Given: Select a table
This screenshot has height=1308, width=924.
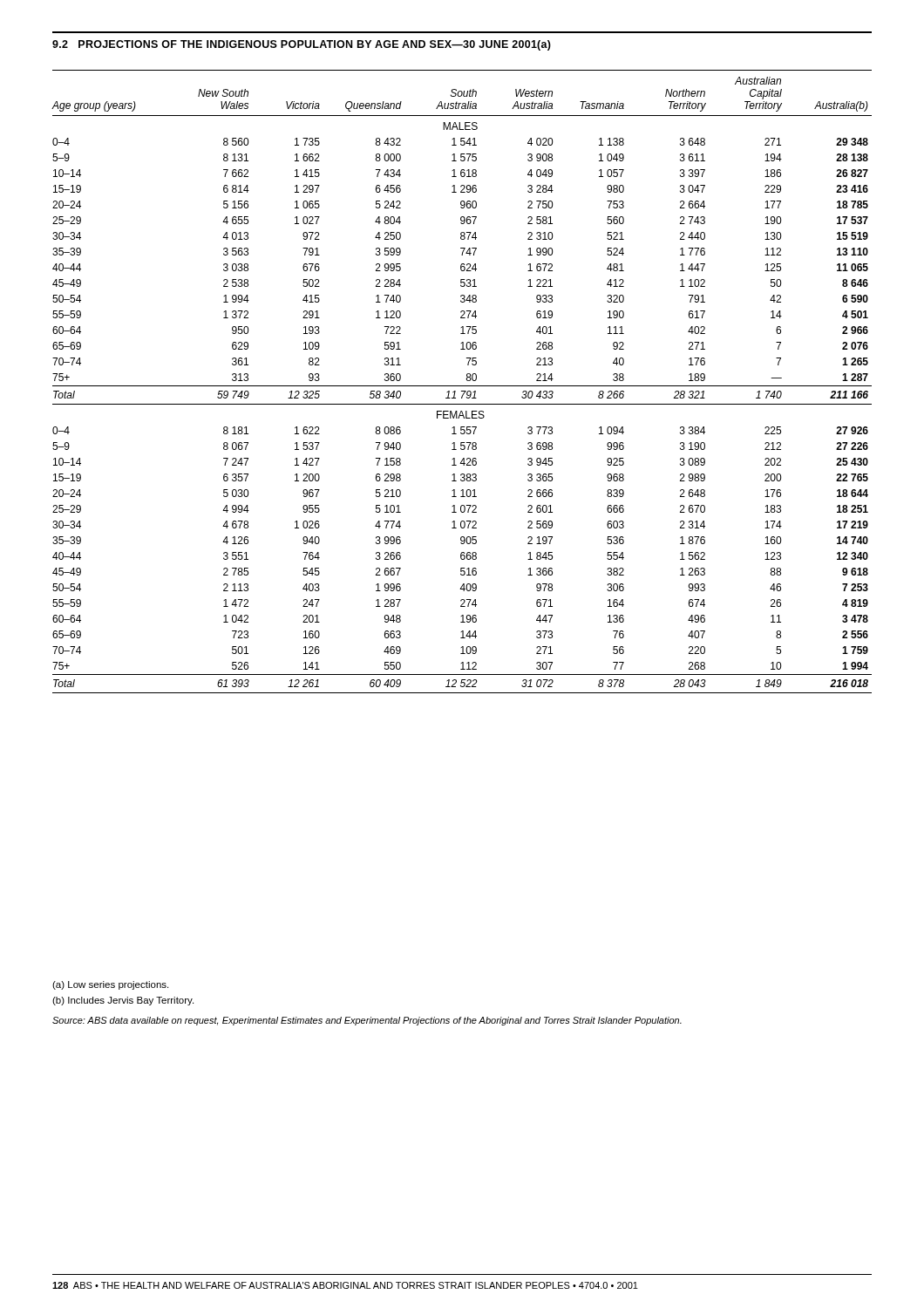Looking at the screenshot, I should [462, 381].
